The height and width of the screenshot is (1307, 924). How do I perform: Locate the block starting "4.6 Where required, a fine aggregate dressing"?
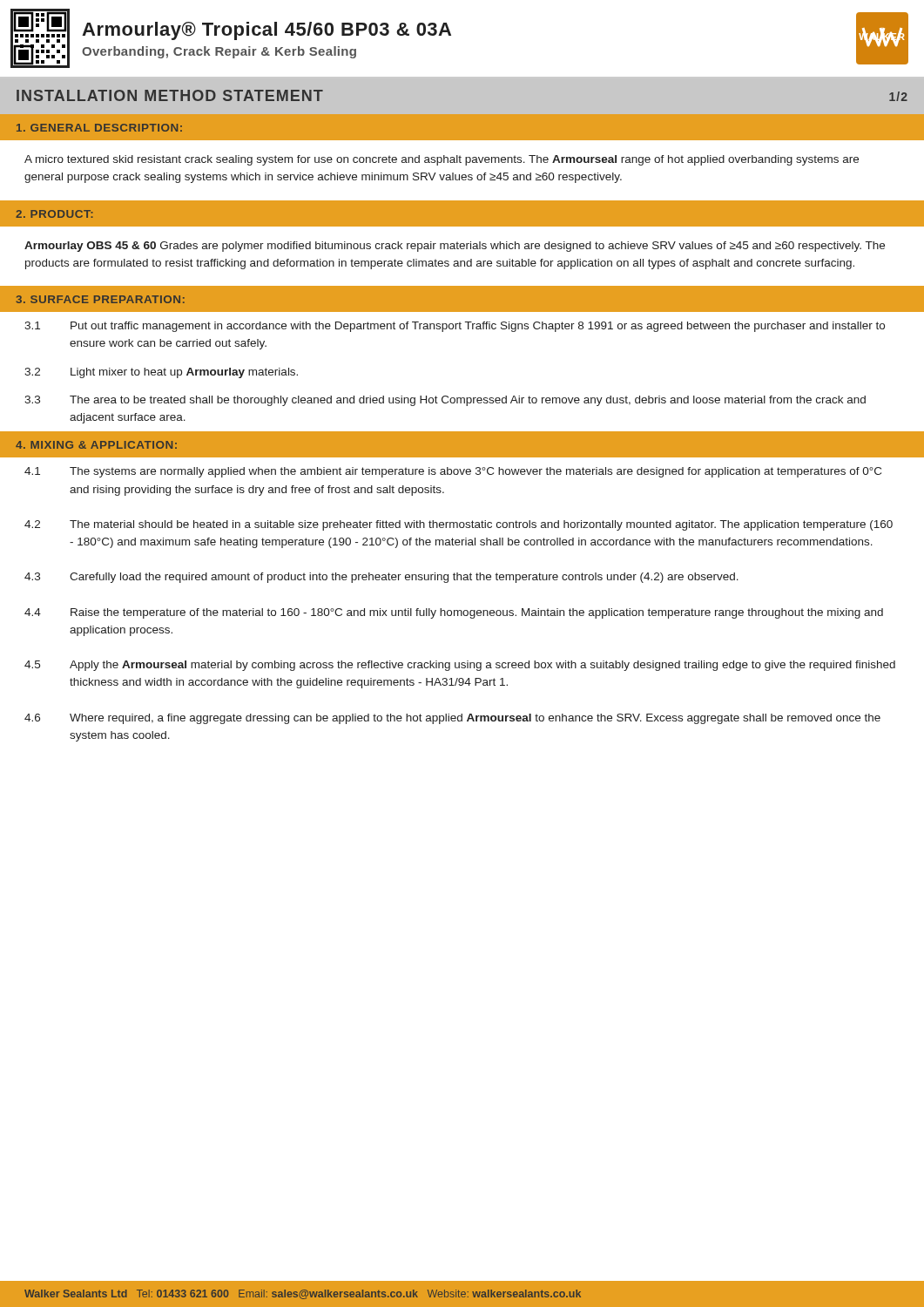pyautogui.click(x=462, y=726)
